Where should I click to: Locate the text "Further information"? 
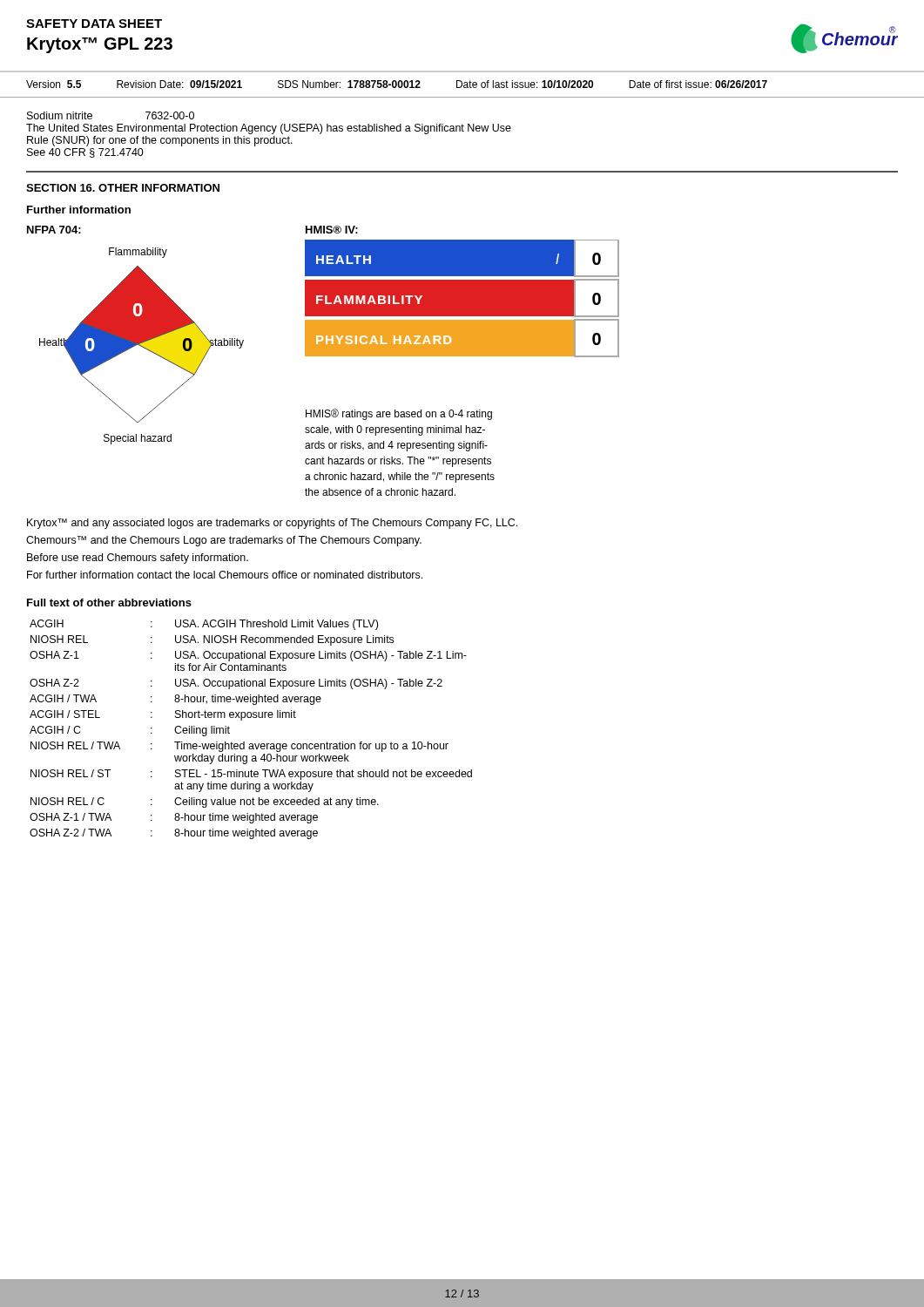pos(79,210)
